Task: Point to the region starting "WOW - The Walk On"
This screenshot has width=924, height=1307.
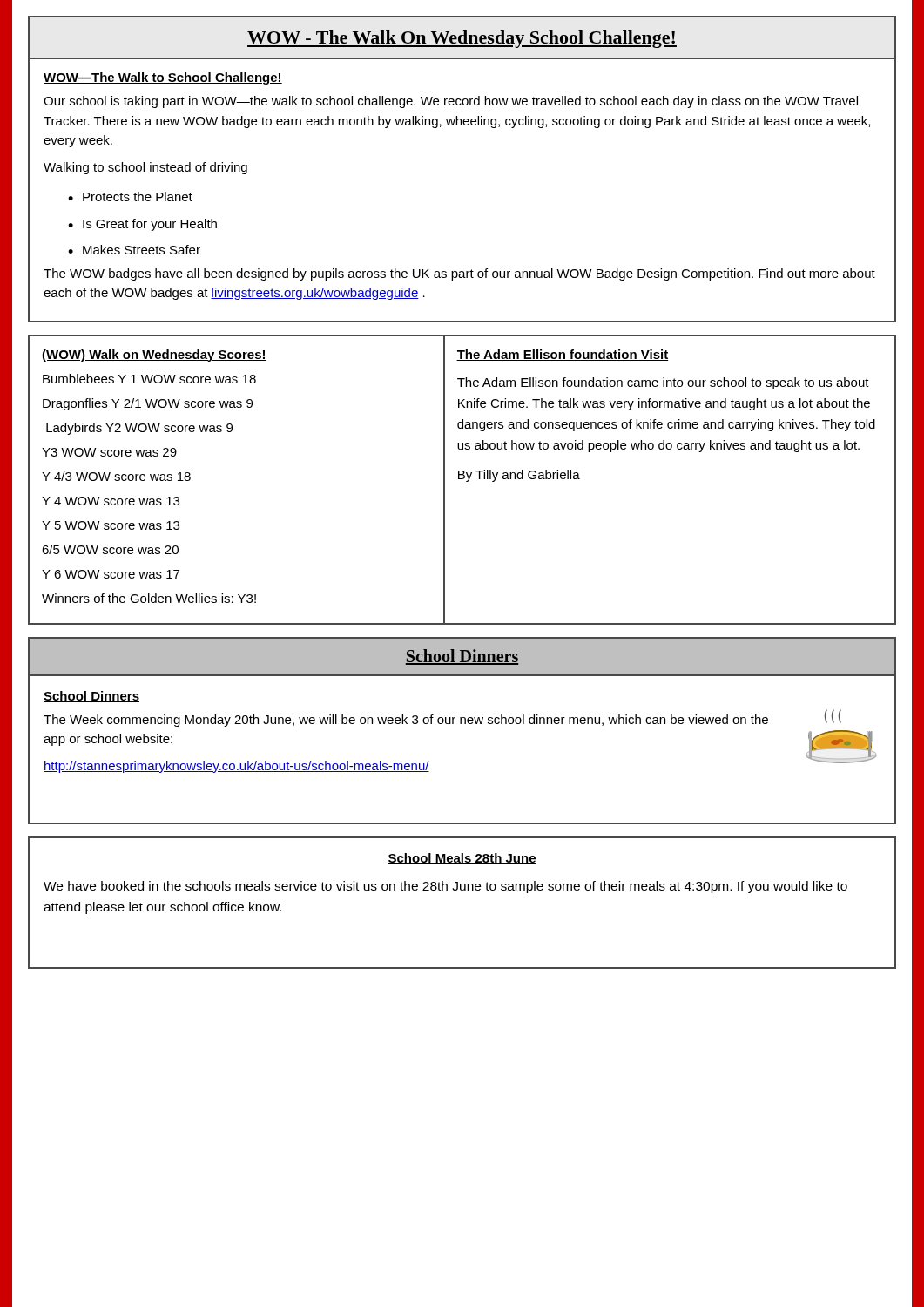Action: (462, 37)
